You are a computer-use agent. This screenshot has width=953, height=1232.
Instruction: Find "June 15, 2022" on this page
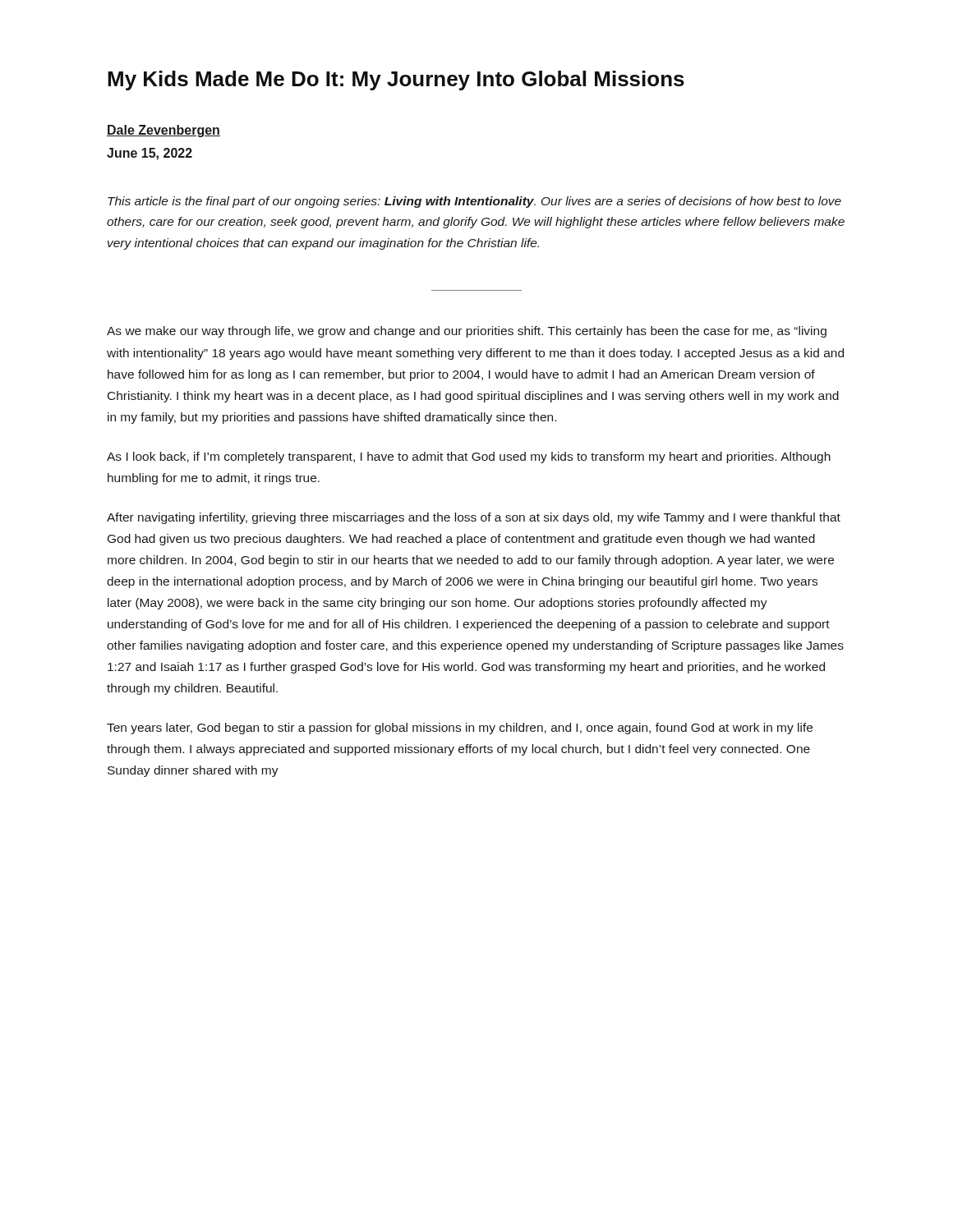(x=150, y=154)
